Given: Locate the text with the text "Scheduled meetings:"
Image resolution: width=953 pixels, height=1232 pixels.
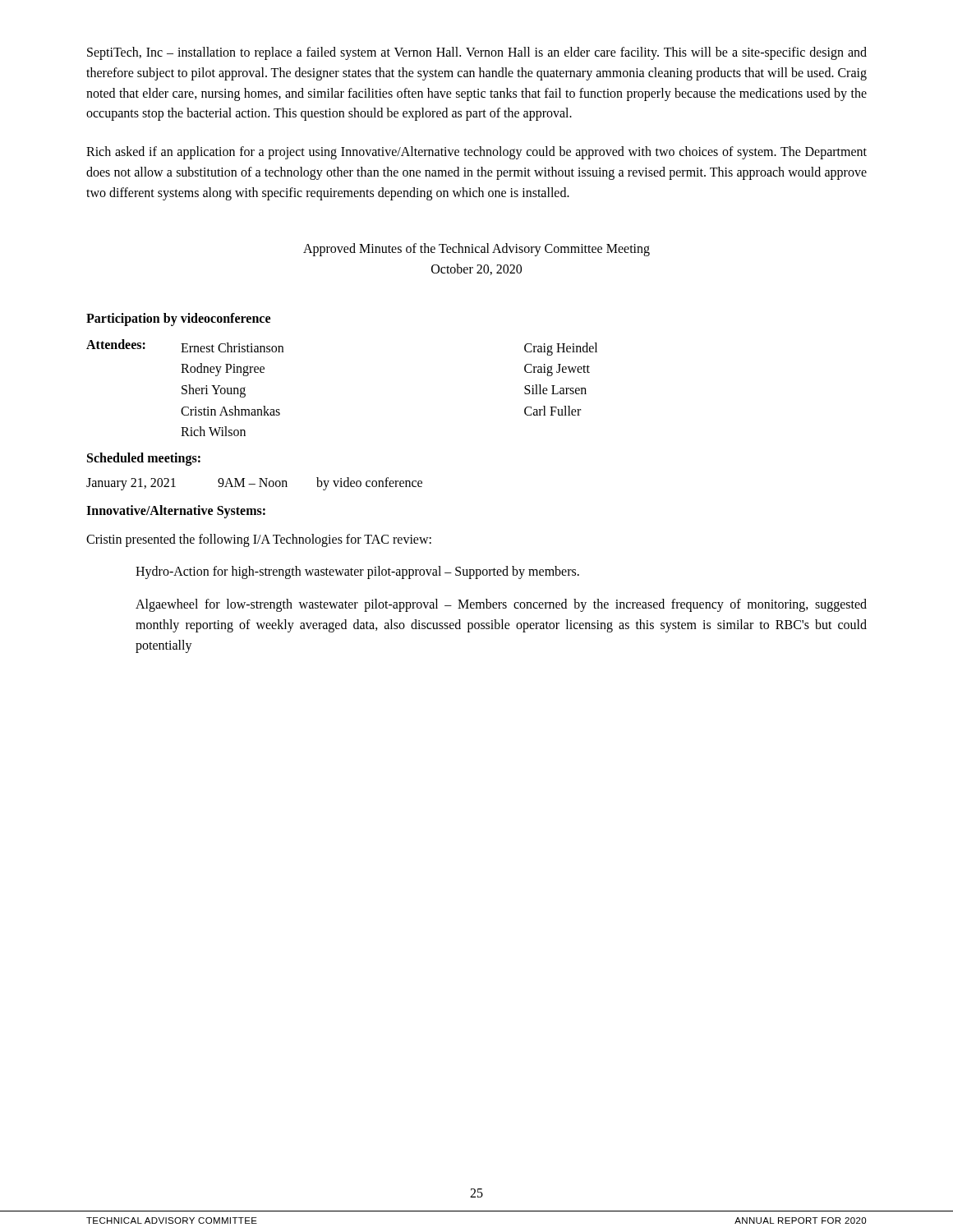Looking at the screenshot, I should click(x=144, y=458).
